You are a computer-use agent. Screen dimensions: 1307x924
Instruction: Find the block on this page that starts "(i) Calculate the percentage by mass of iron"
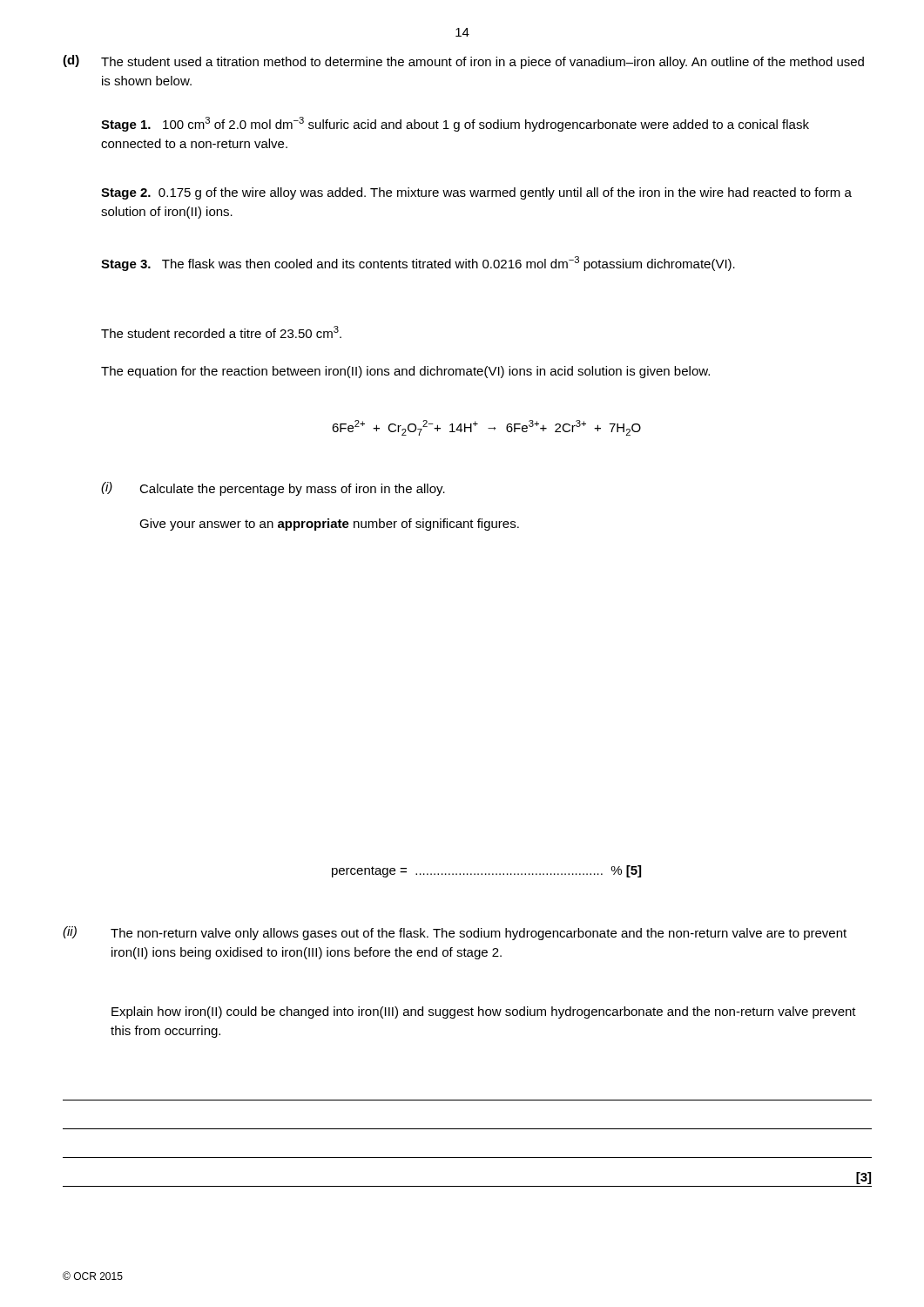pos(273,489)
